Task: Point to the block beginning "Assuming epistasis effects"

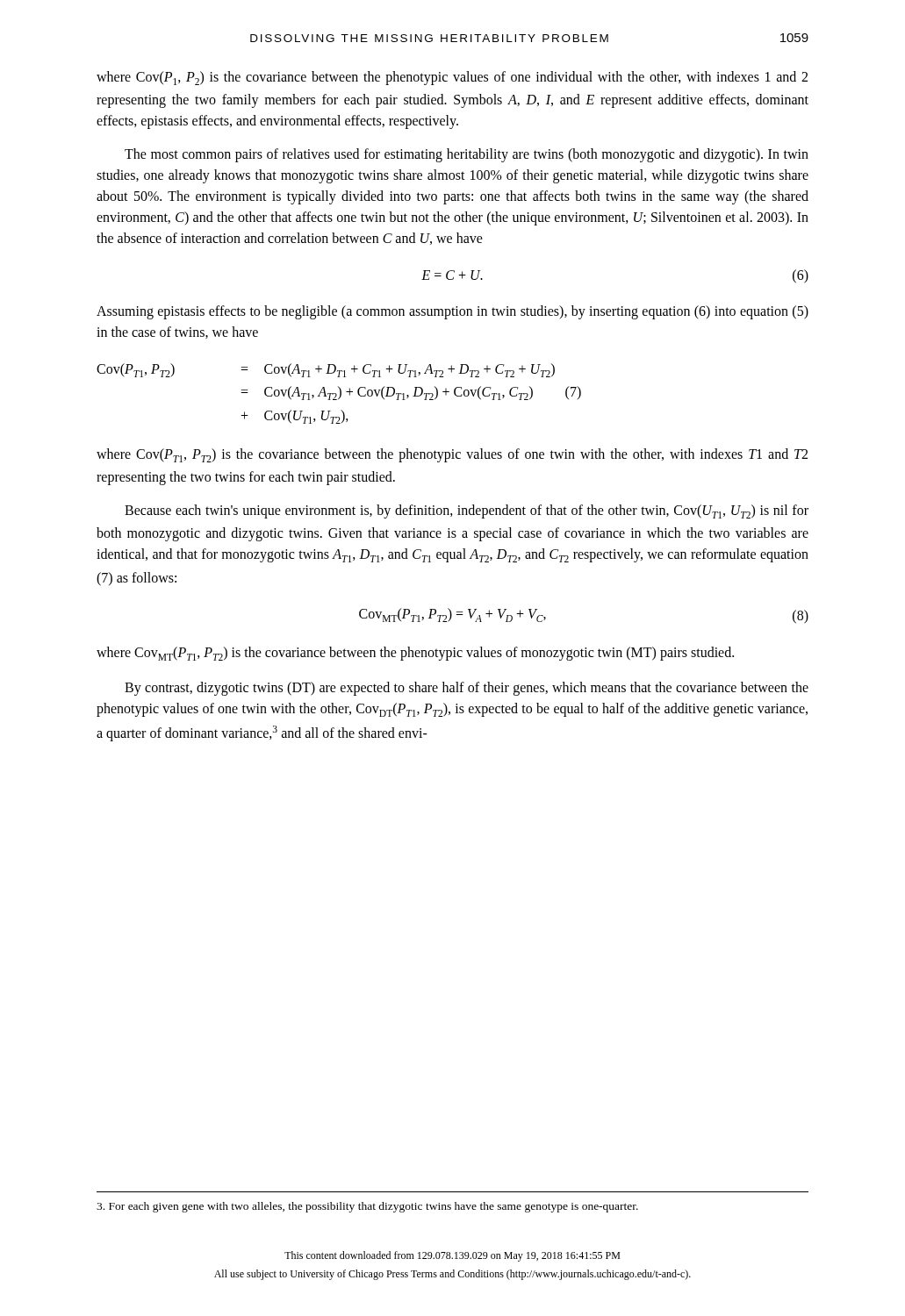Action: 452,322
